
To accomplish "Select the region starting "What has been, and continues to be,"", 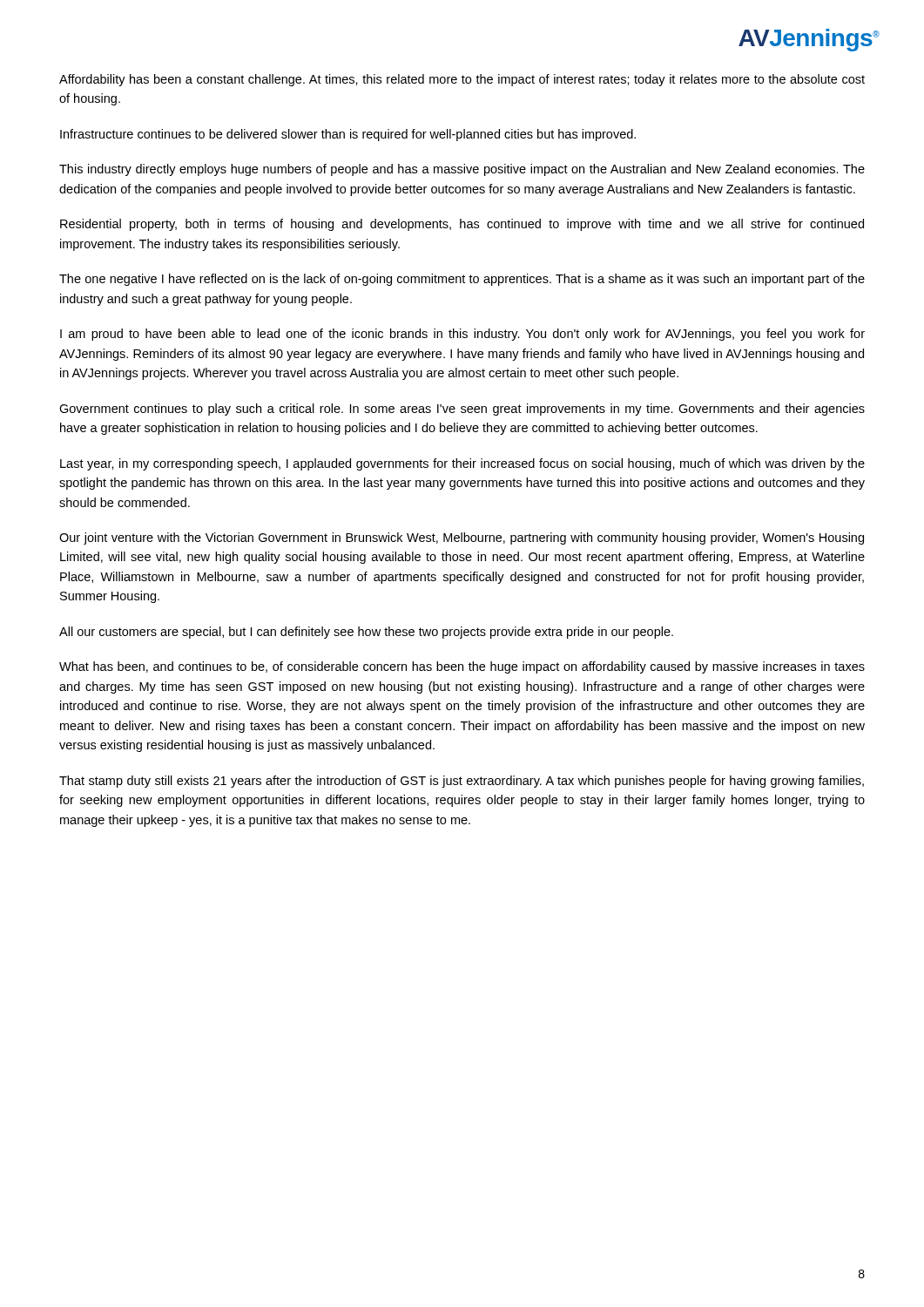I will (462, 706).
